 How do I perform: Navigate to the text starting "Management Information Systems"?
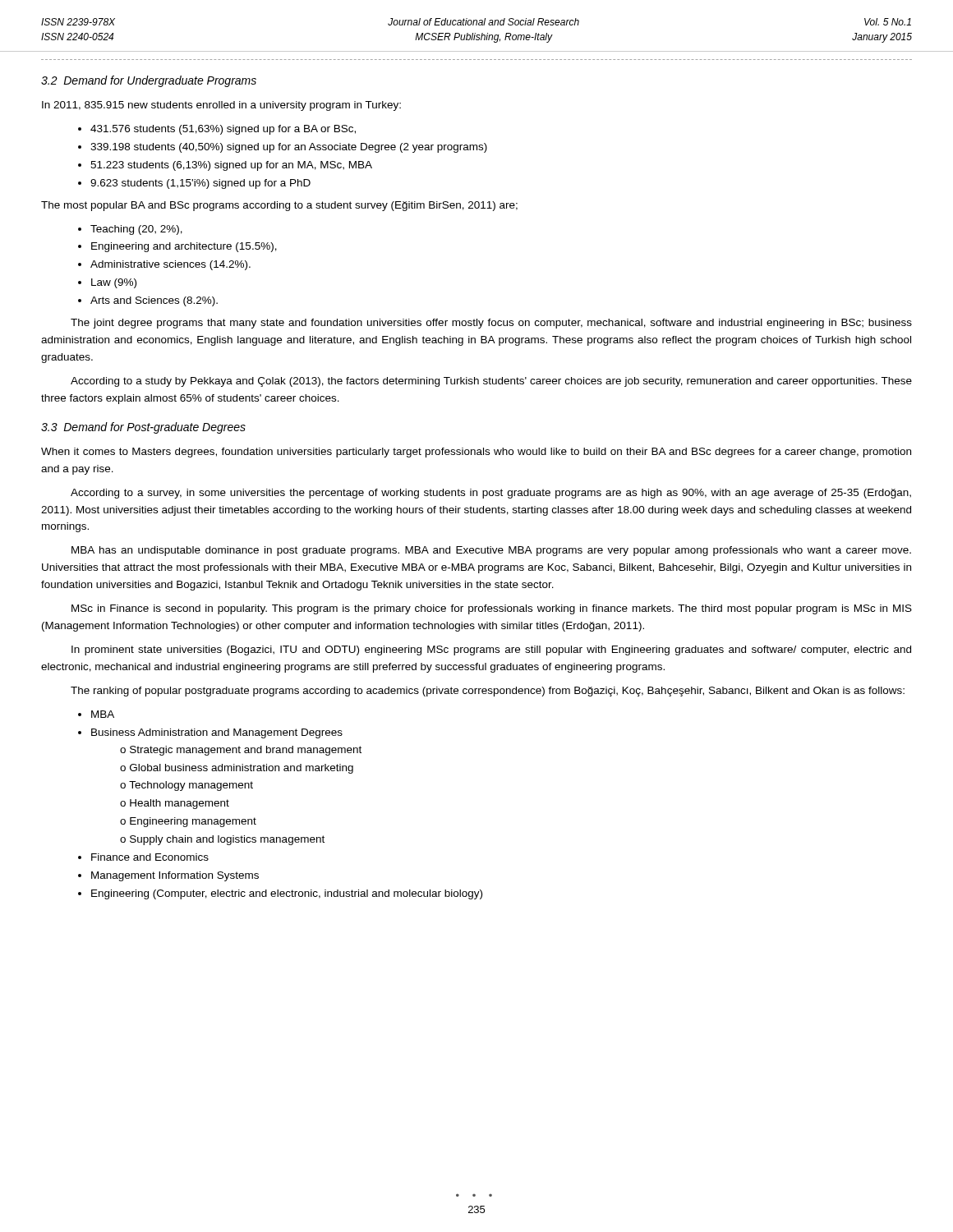pos(175,875)
